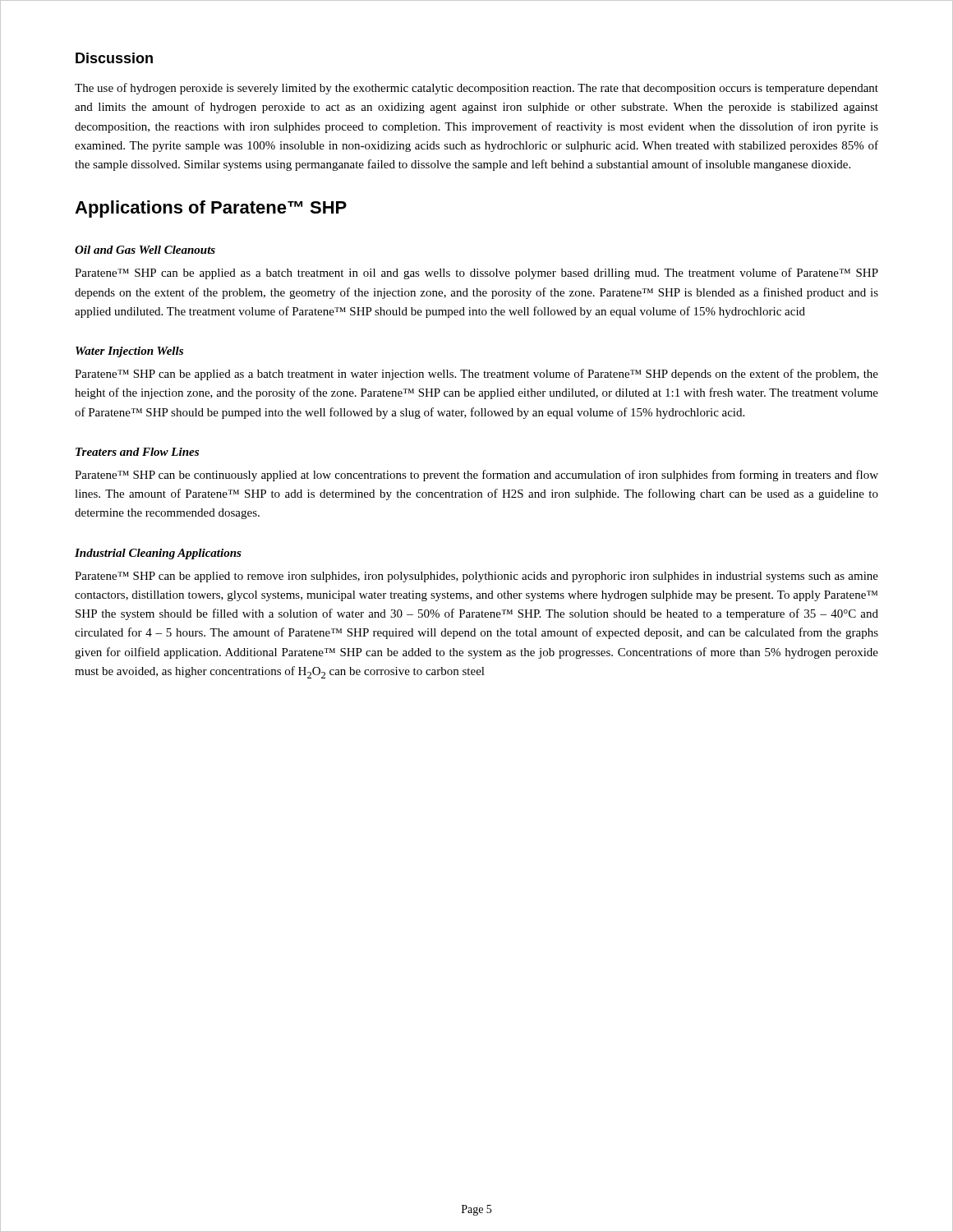Locate the text block with the text "Paratene™ SHP can be continuously applied at"
Screen dimensions: 1232x953
pyautogui.click(x=476, y=494)
